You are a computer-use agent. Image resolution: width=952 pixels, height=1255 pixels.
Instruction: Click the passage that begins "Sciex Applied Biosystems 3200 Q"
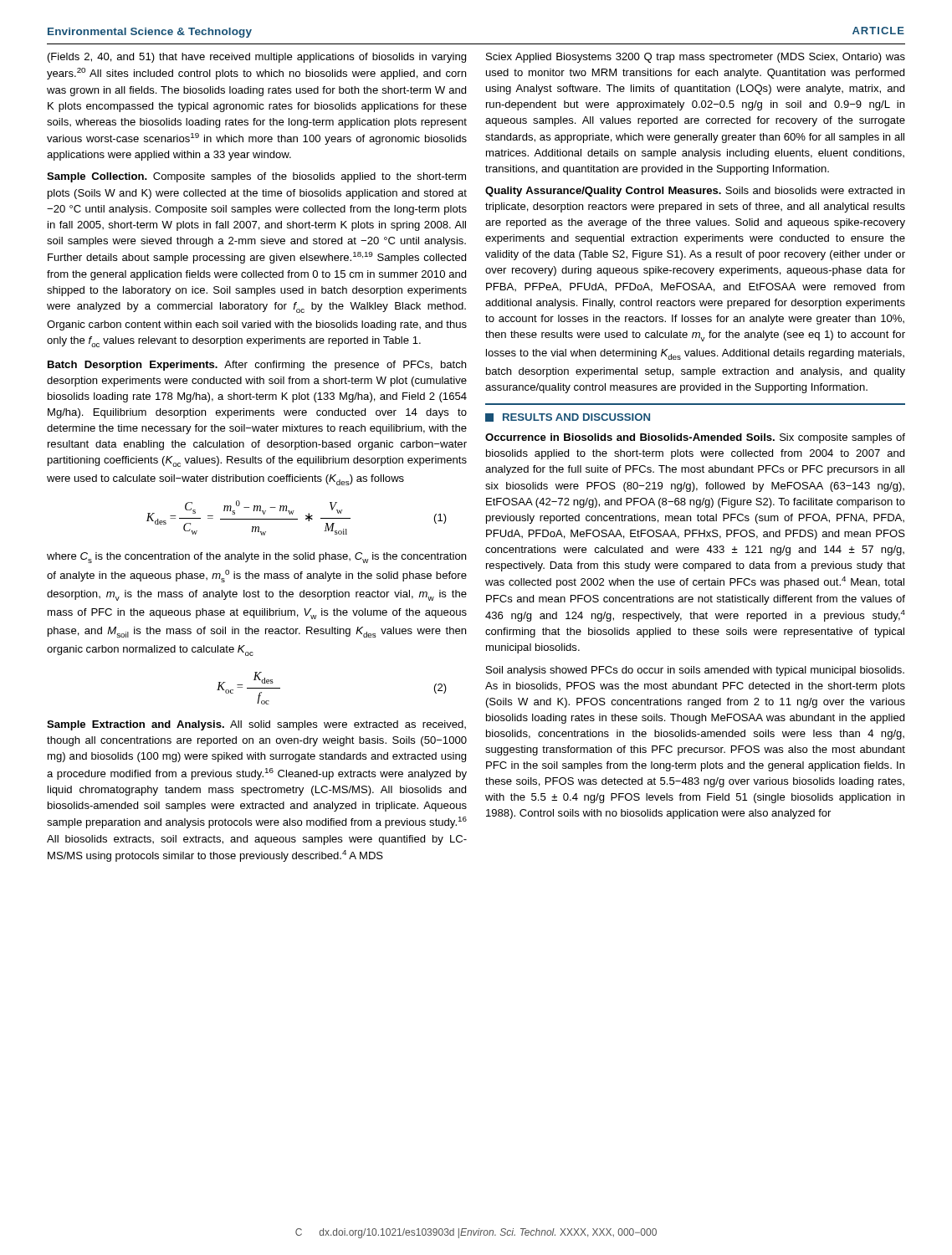(x=695, y=113)
